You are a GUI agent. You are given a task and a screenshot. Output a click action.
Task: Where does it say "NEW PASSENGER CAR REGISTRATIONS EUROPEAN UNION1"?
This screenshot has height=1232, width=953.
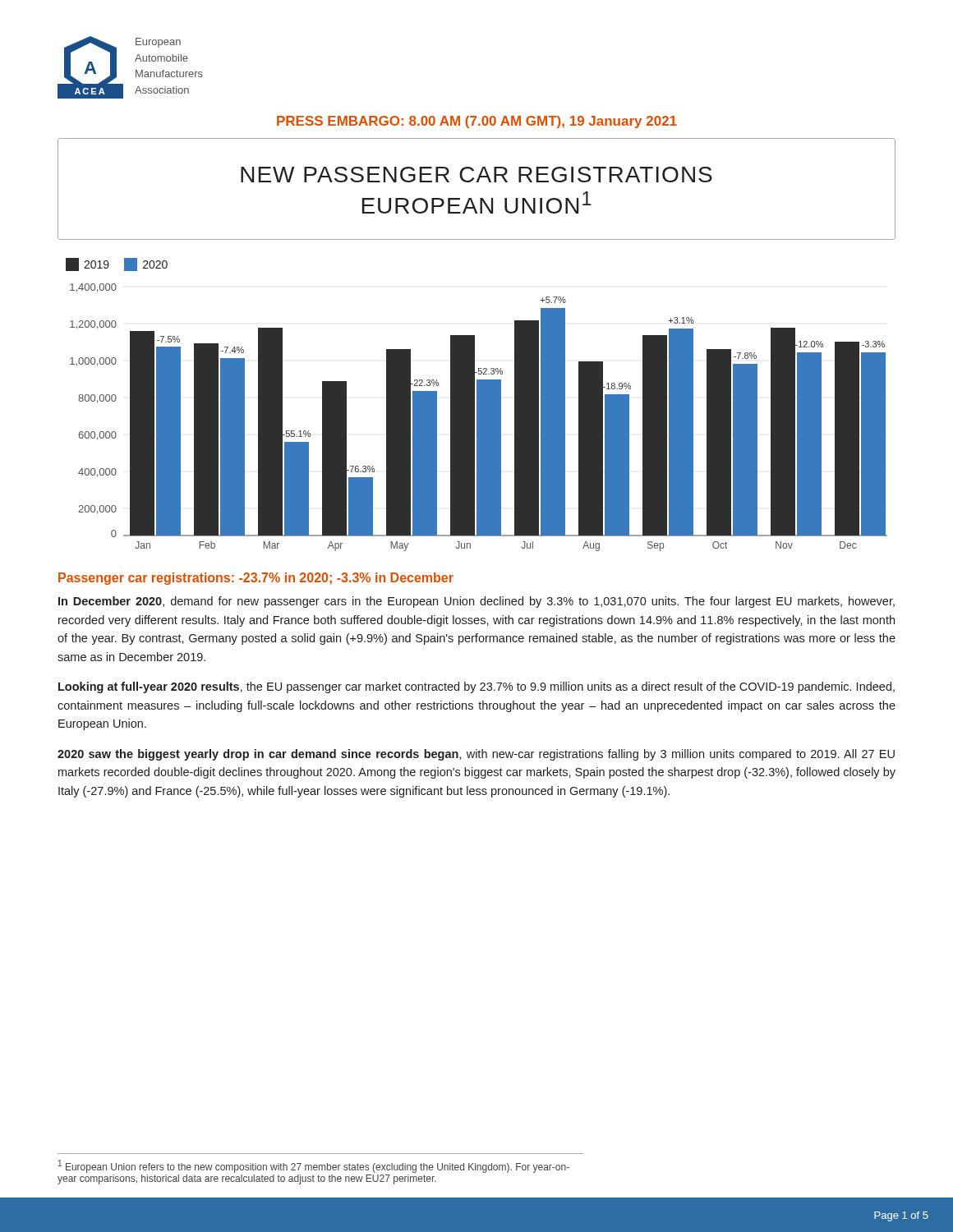[x=476, y=191]
